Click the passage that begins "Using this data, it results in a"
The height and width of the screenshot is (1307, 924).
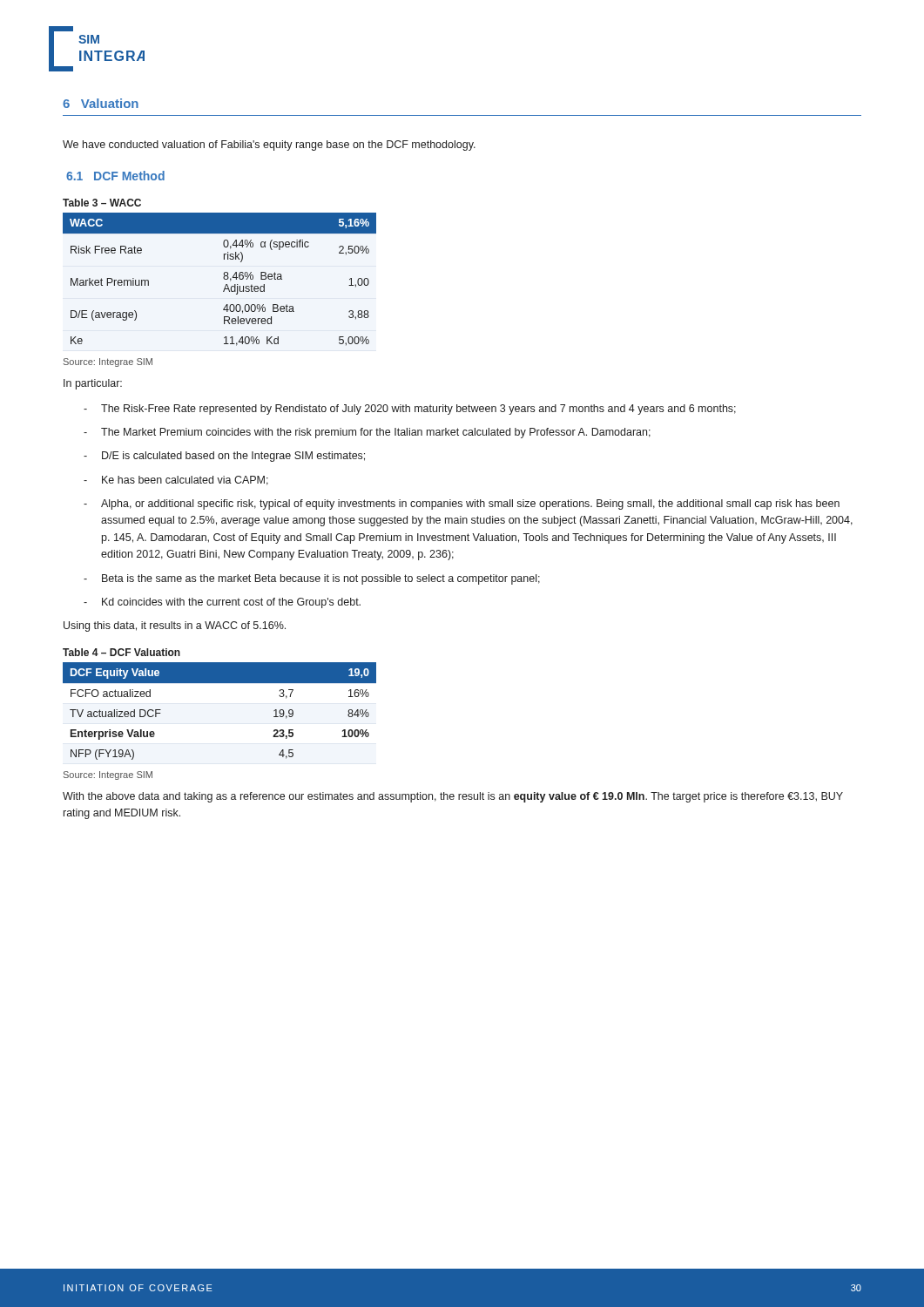175,626
